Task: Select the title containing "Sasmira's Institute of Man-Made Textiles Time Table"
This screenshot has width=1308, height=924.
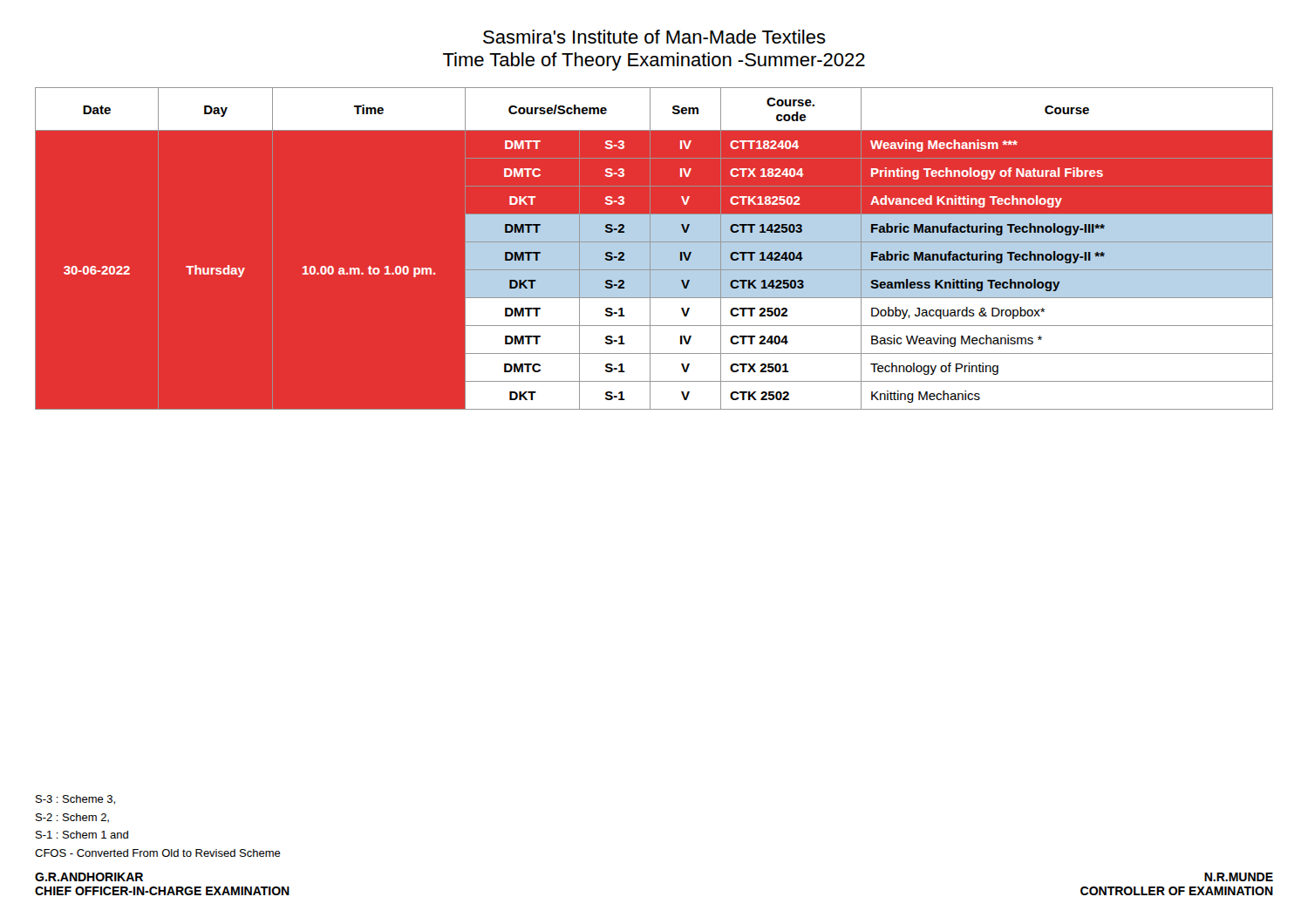Action: [x=654, y=49]
